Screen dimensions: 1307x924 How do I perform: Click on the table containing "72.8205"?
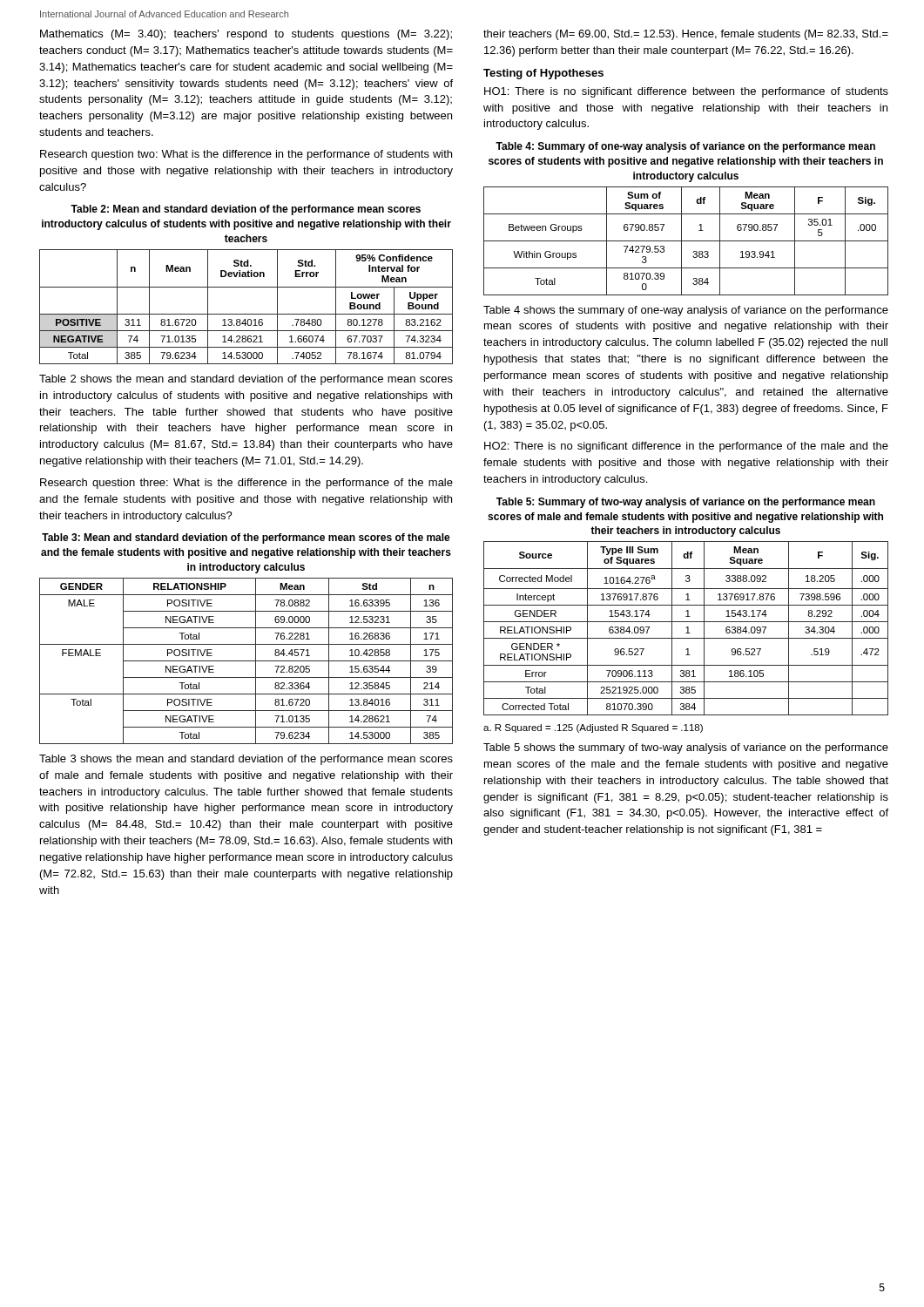[246, 661]
